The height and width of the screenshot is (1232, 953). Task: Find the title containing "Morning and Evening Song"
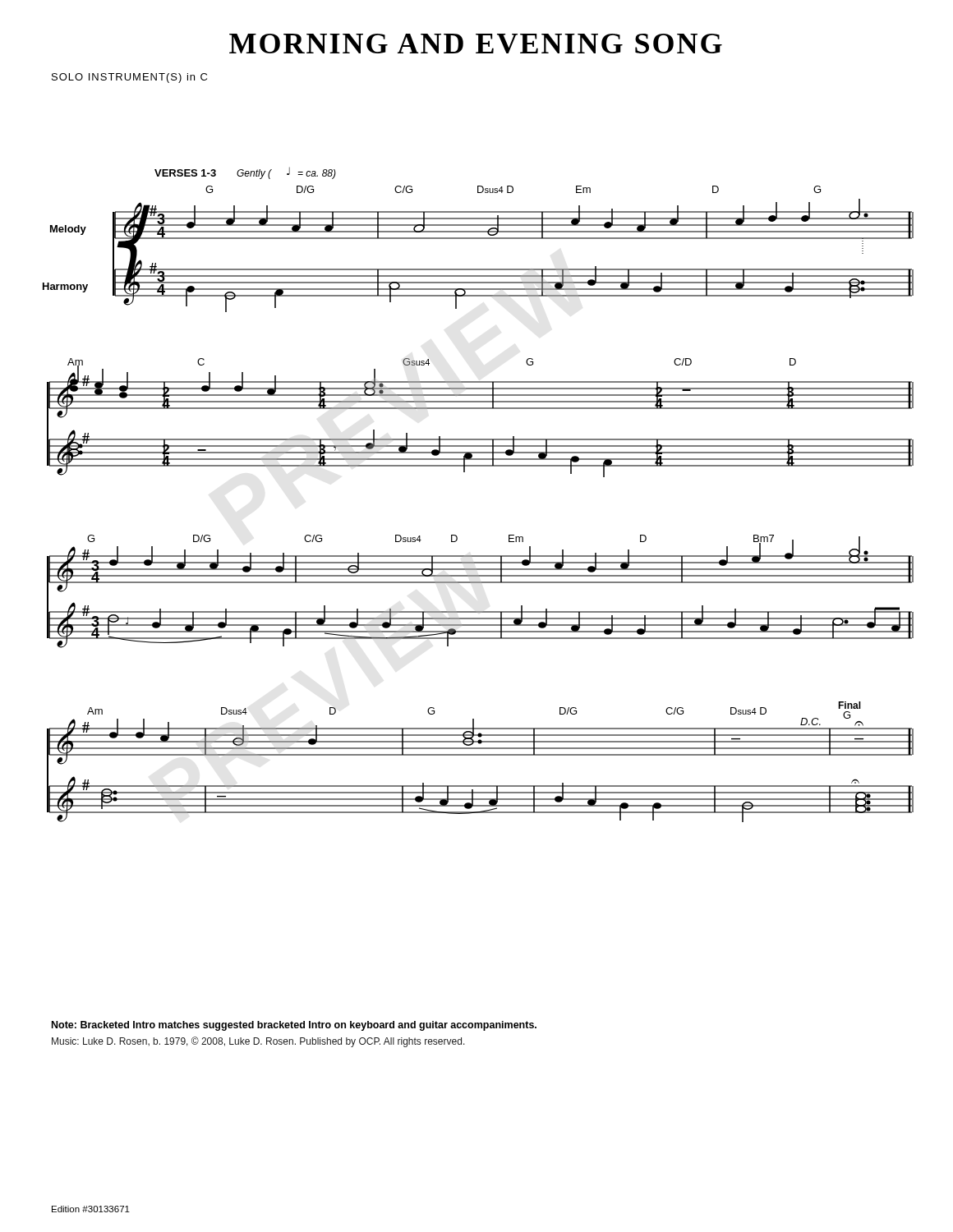point(476,44)
